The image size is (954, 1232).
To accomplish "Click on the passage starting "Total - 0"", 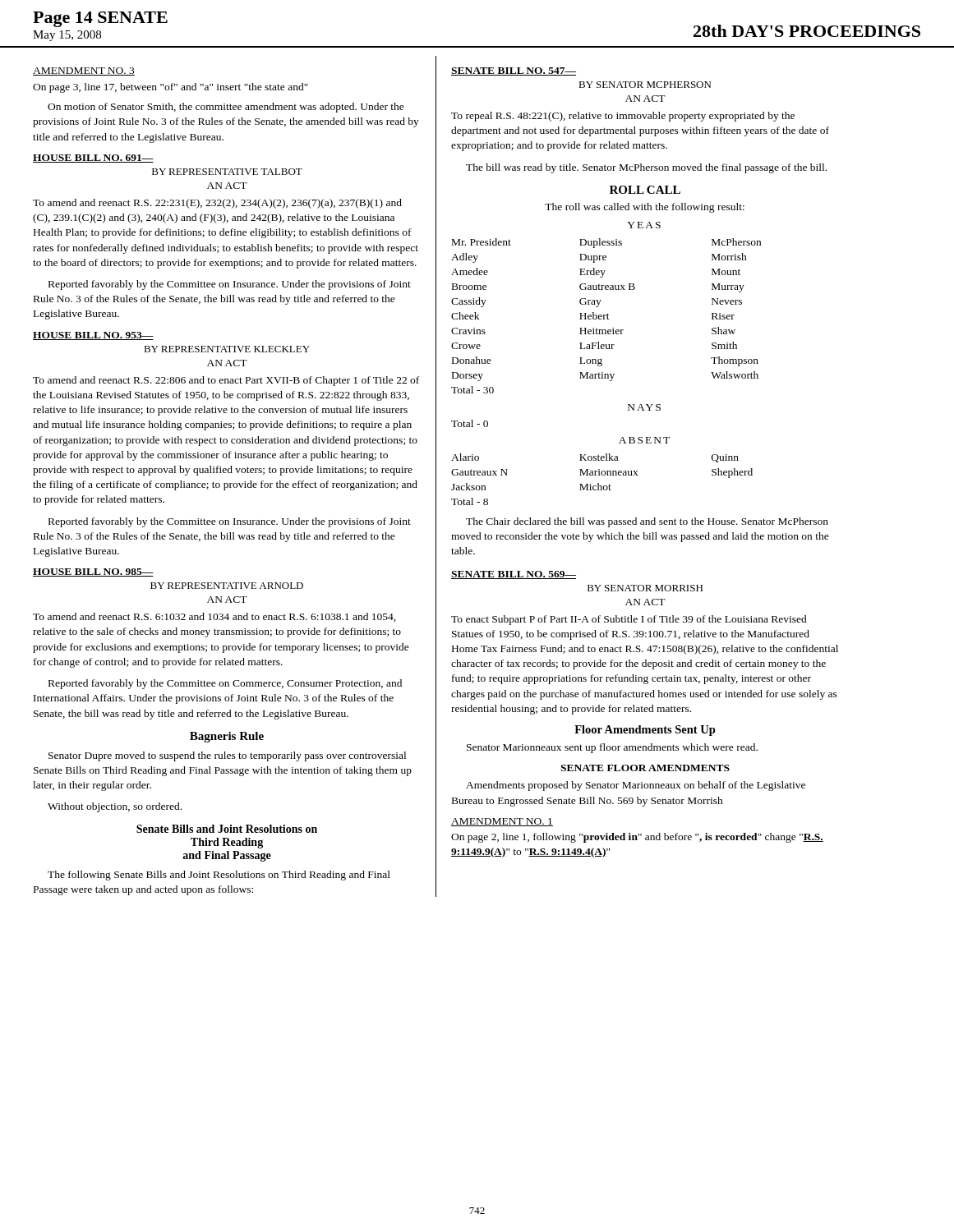I will [470, 423].
